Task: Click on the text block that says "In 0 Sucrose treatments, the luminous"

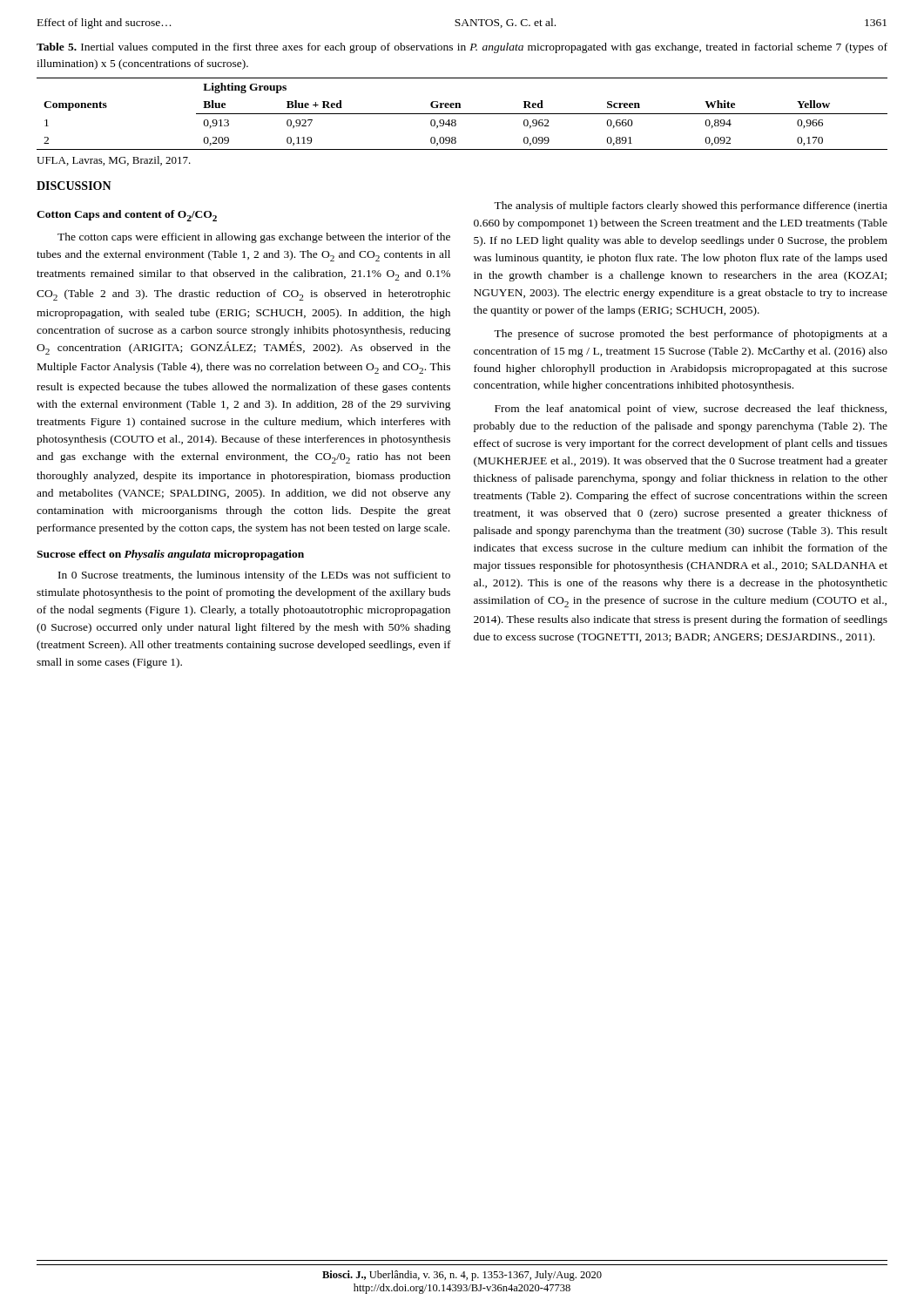Action: (244, 618)
